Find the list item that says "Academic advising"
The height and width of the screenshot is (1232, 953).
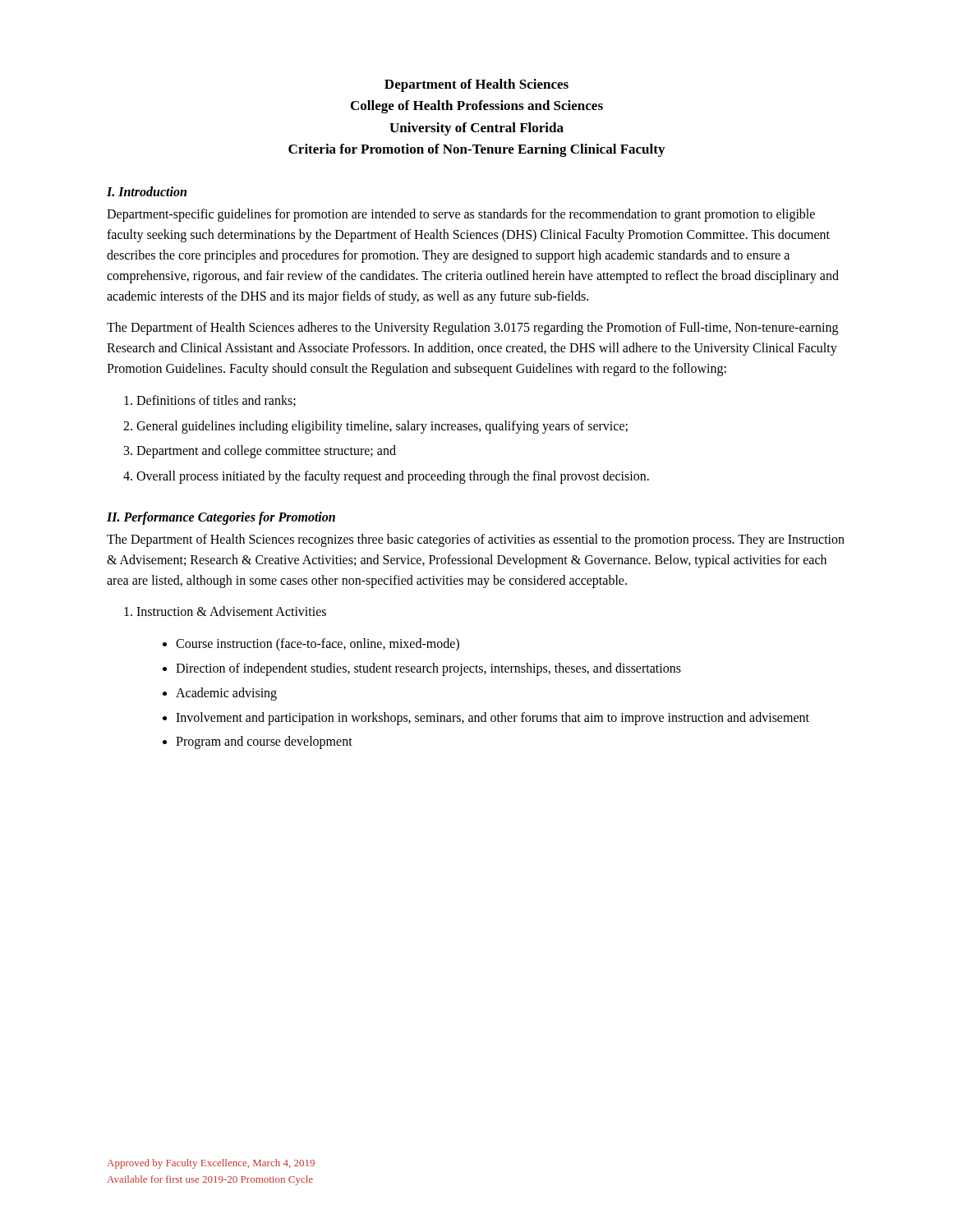pos(226,694)
